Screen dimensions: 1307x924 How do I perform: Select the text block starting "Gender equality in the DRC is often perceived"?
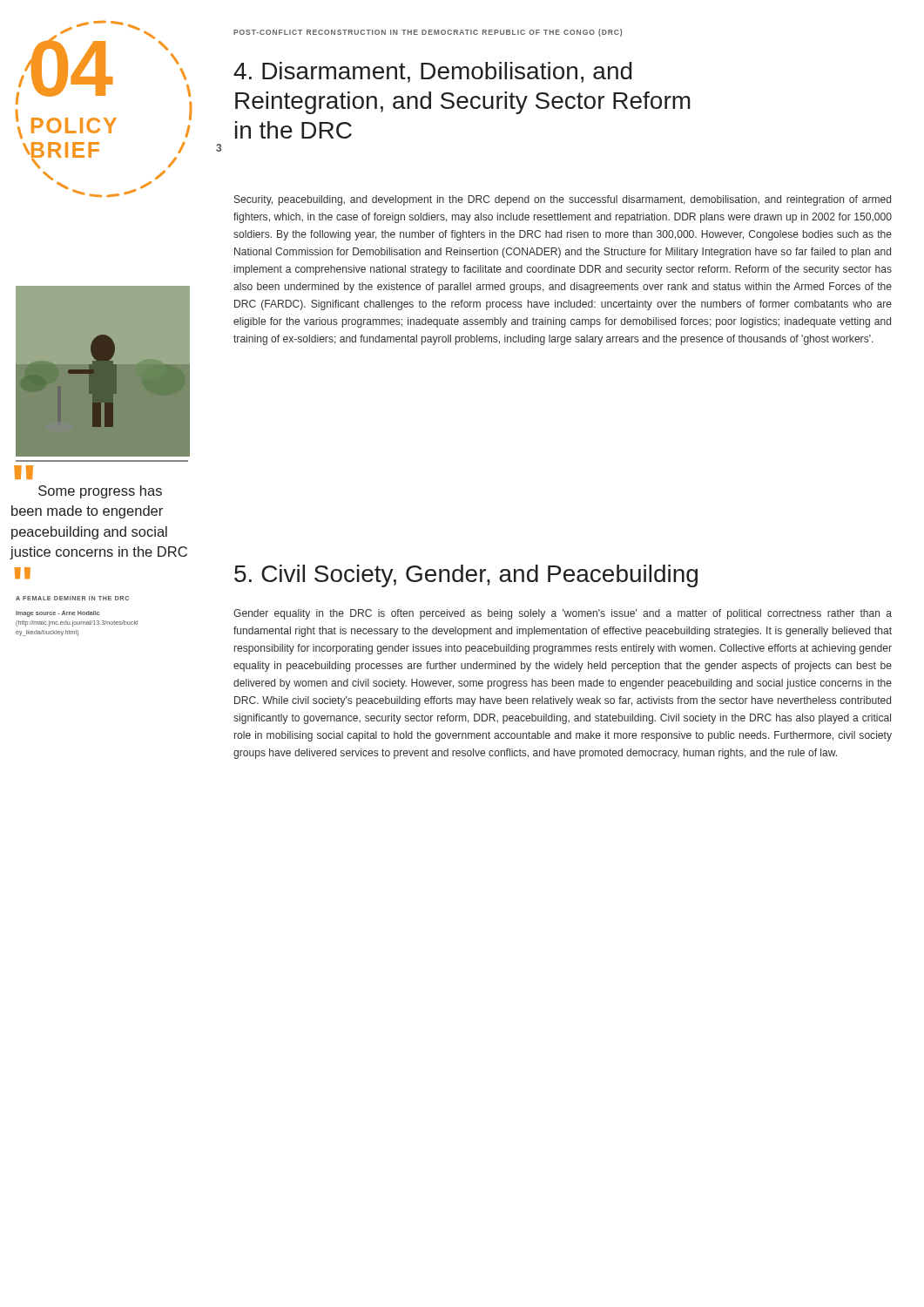pyautogui.click(x=563, y=683)
